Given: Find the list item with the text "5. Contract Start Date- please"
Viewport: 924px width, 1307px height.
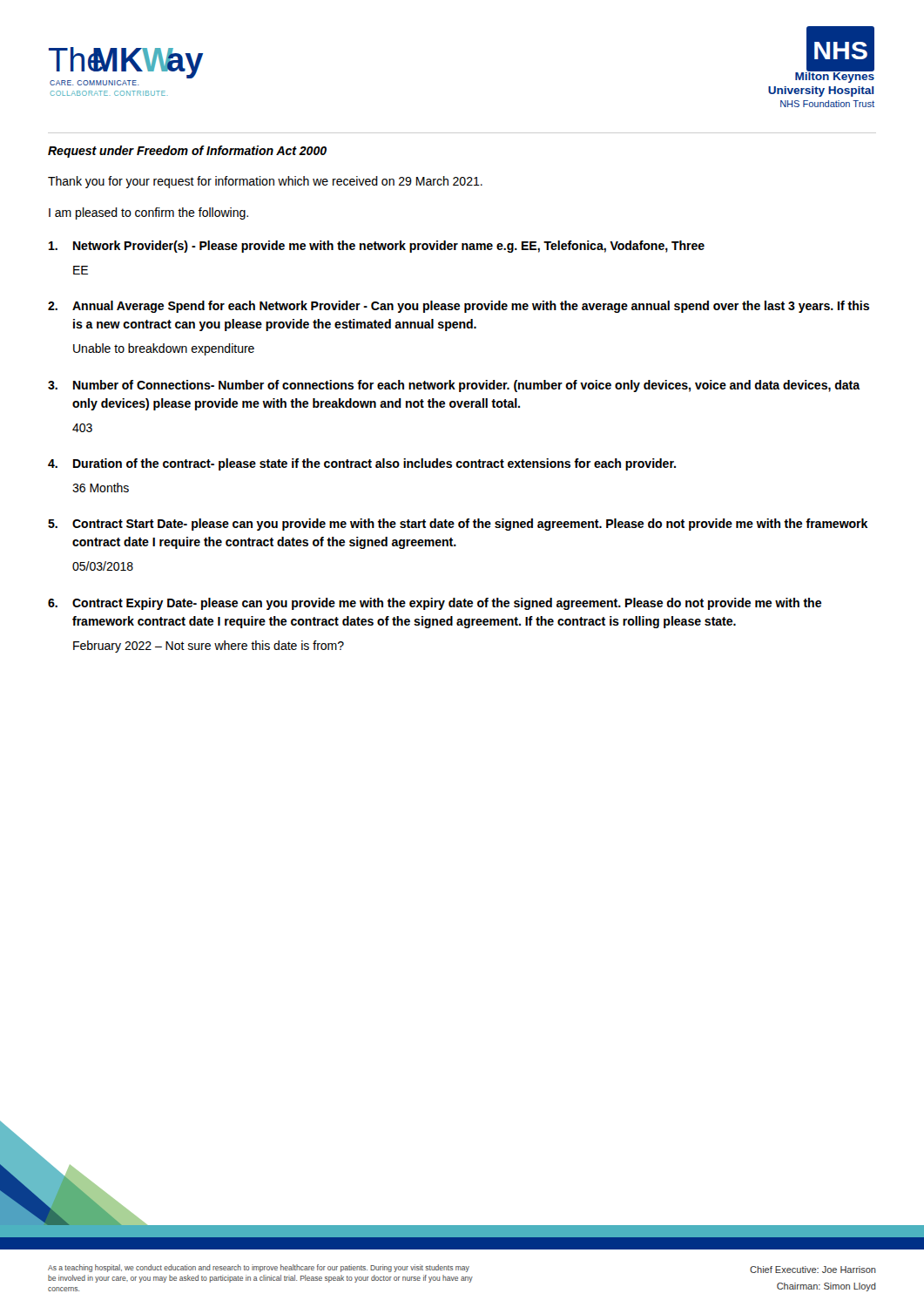Looking at the screenshot, I should 462,534.
